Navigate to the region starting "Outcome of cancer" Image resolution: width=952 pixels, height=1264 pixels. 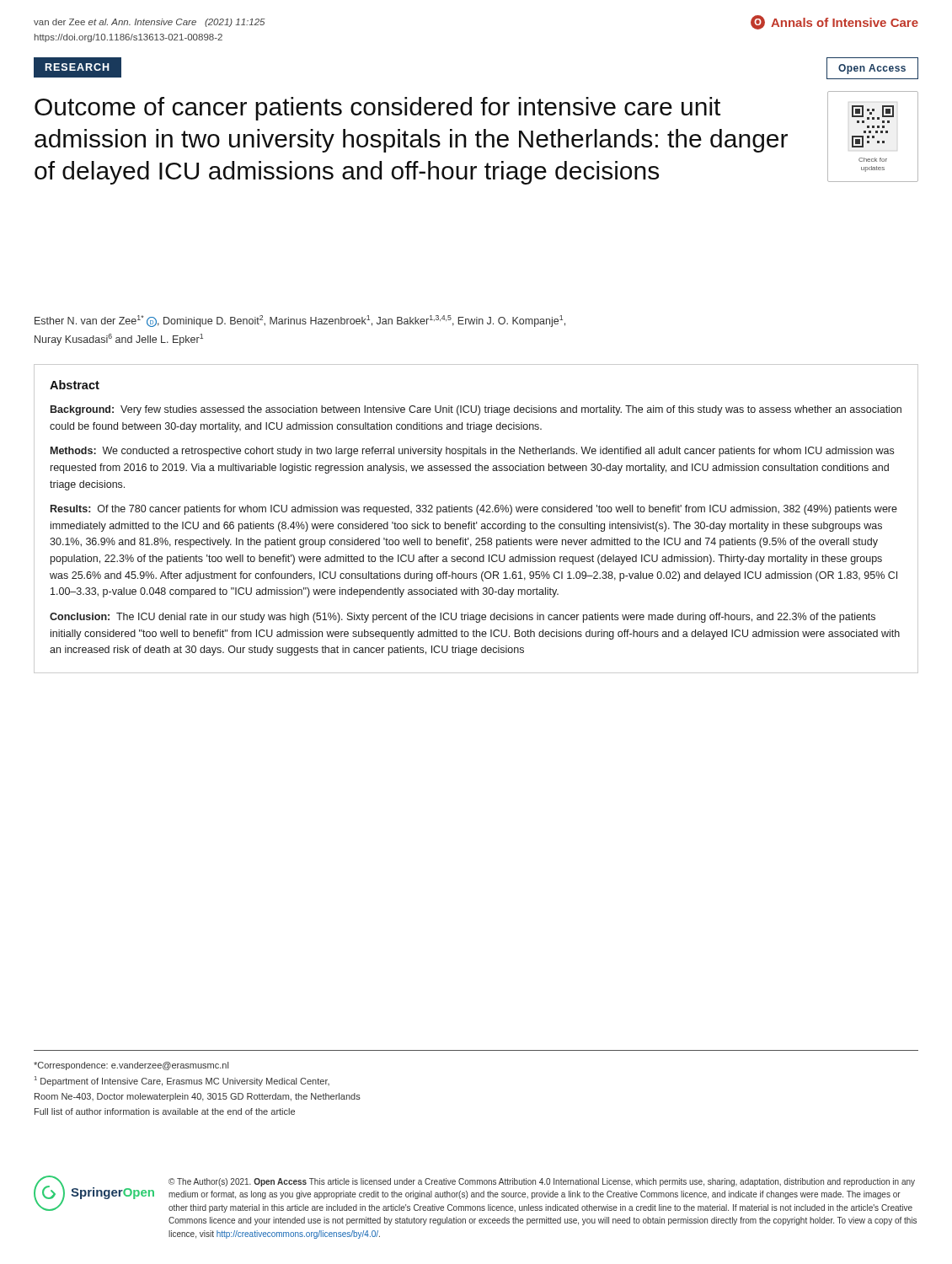pyautogui.click(x=423, y=139)
